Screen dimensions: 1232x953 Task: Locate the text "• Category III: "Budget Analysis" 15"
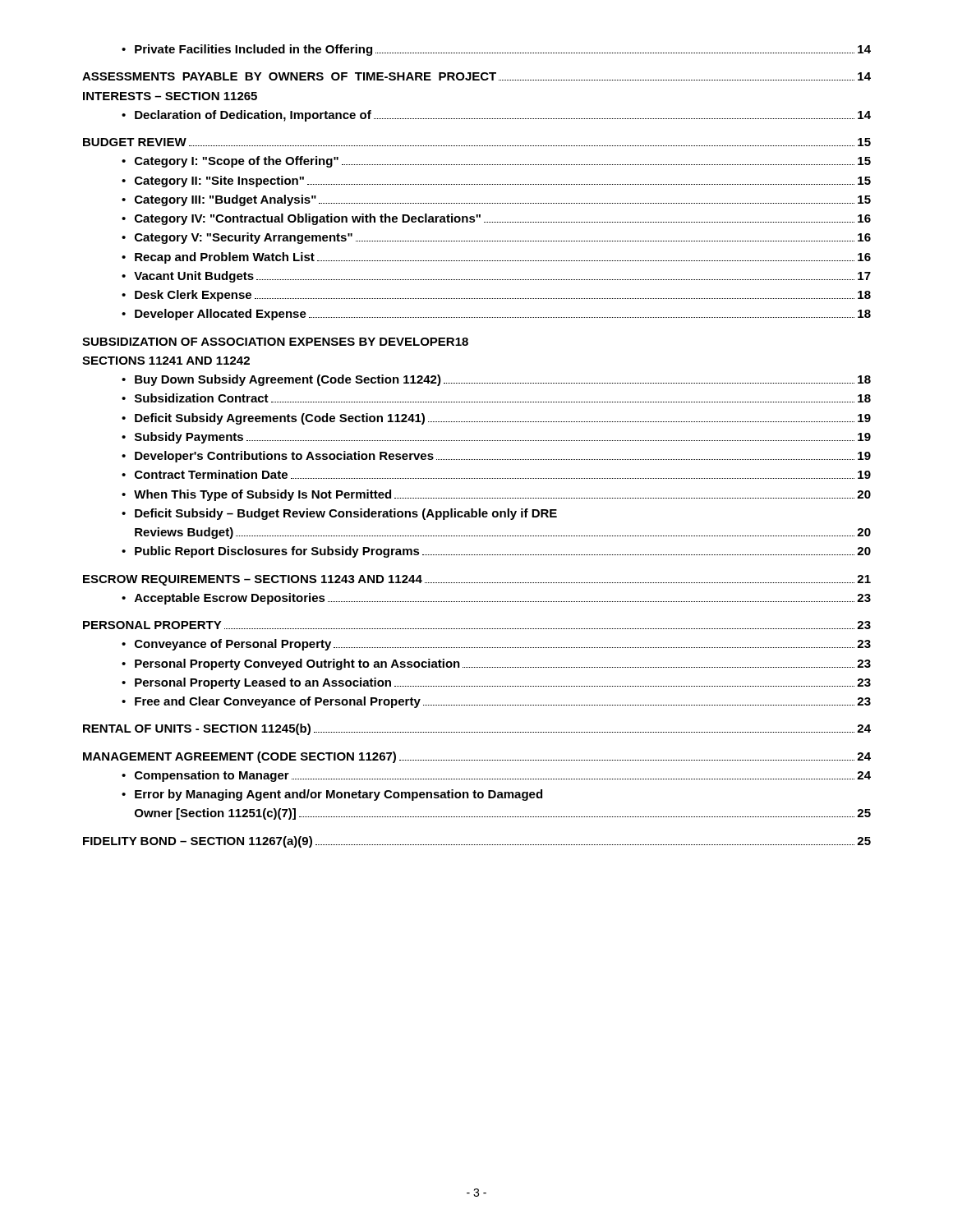[476, 199]
